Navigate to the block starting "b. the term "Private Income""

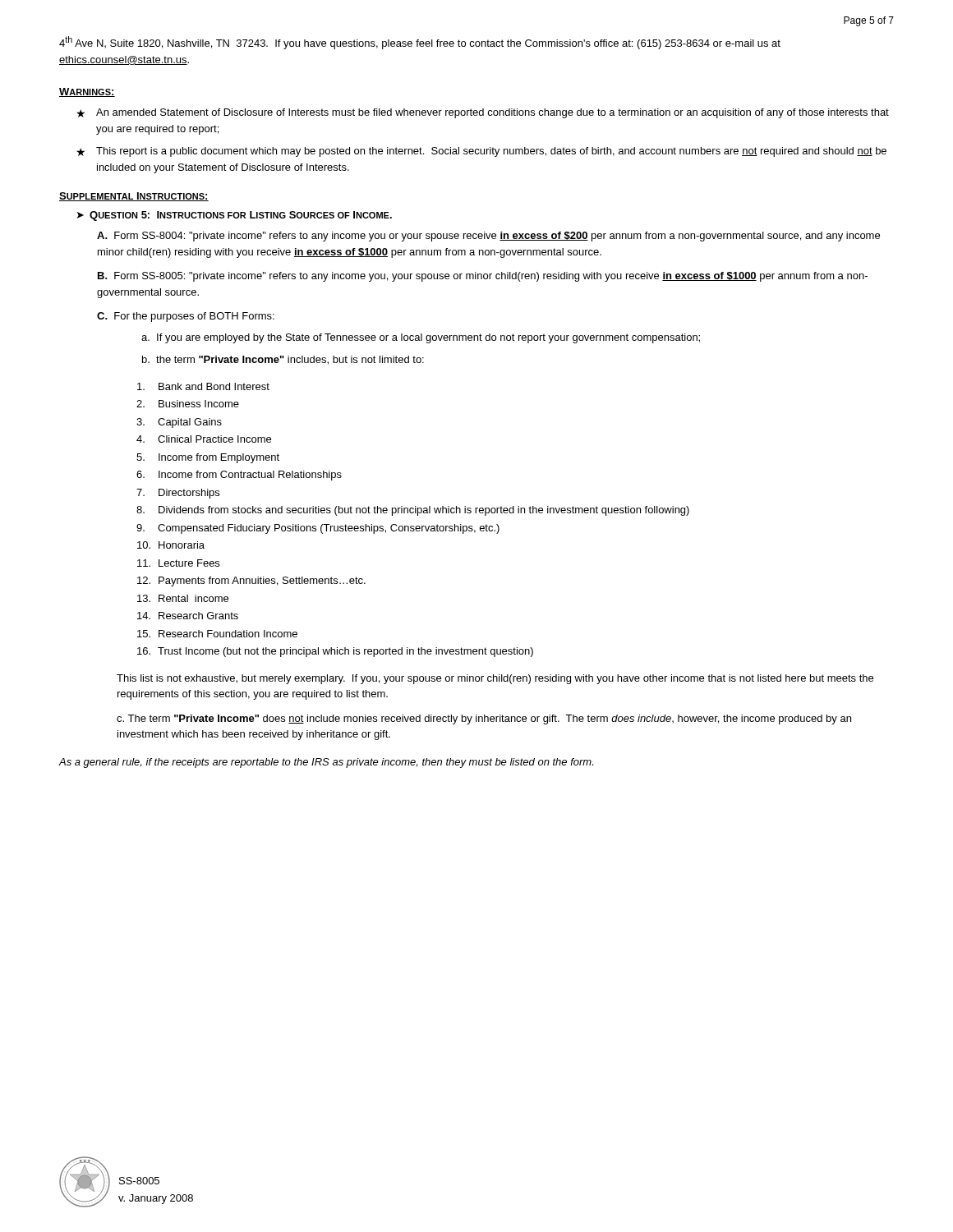click(x=283, y=360)
